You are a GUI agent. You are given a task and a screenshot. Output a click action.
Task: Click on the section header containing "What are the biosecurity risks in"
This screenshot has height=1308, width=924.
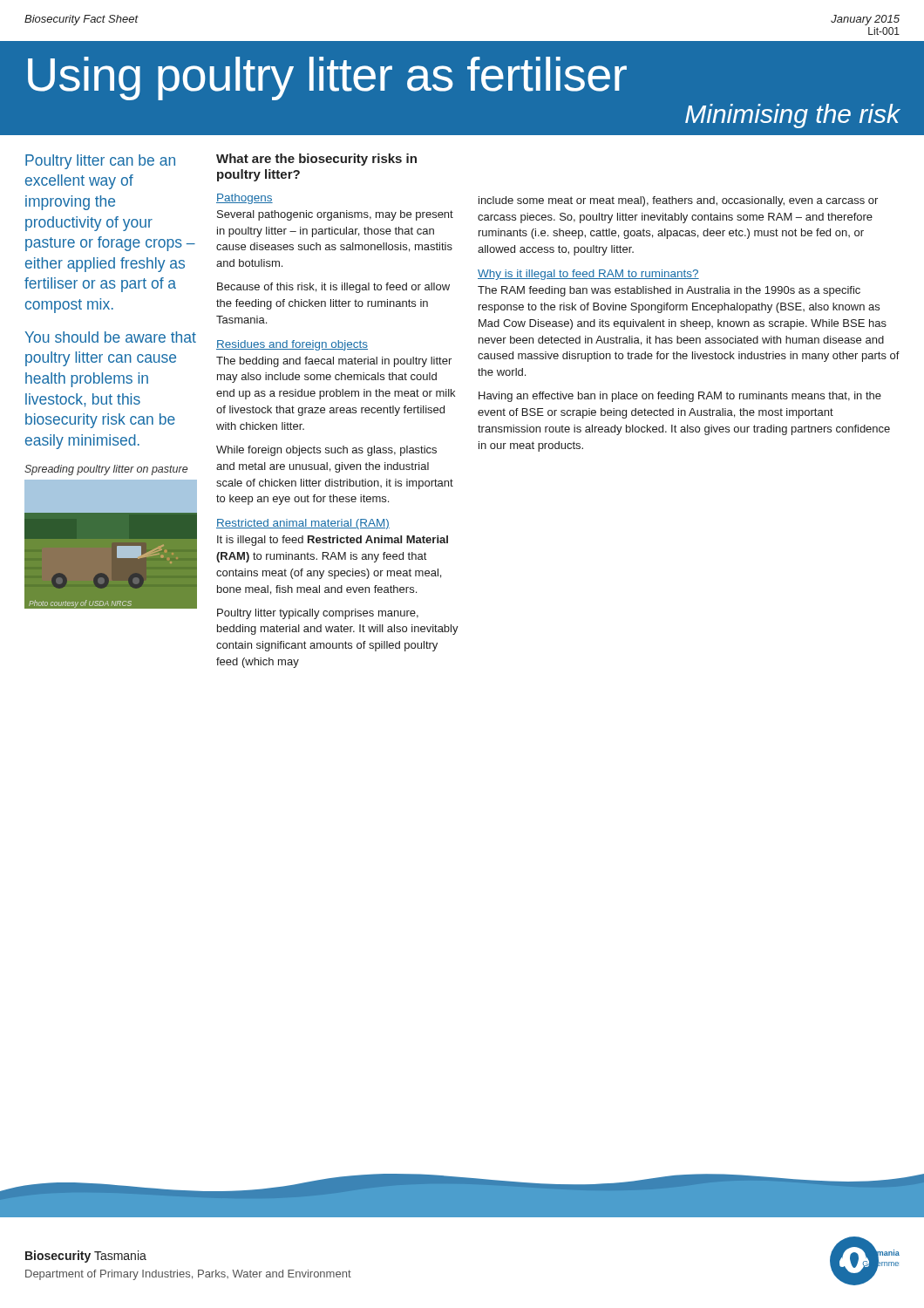click(337, 166)
